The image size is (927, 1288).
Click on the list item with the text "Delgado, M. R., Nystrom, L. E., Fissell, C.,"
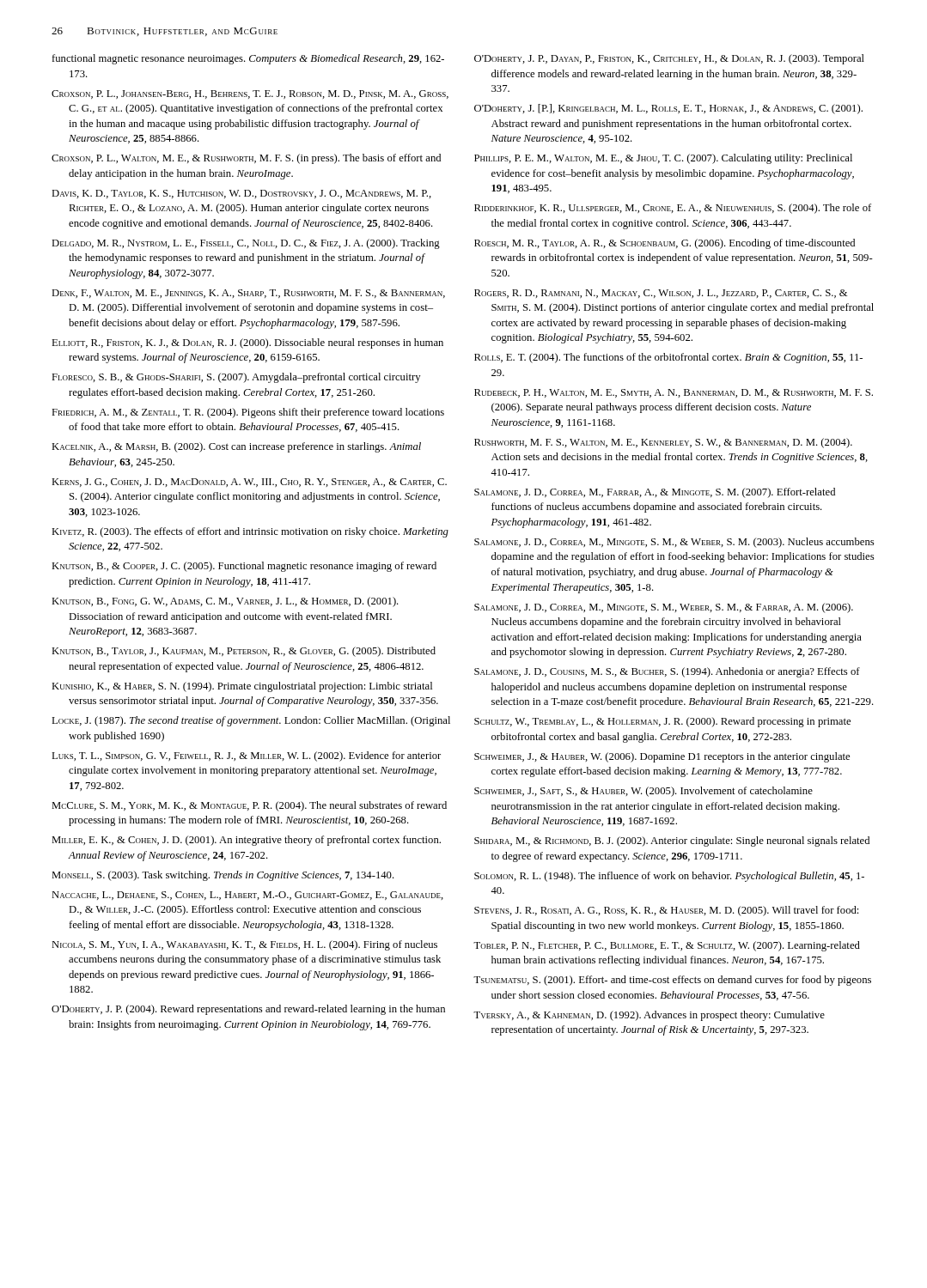pos(246,258)
